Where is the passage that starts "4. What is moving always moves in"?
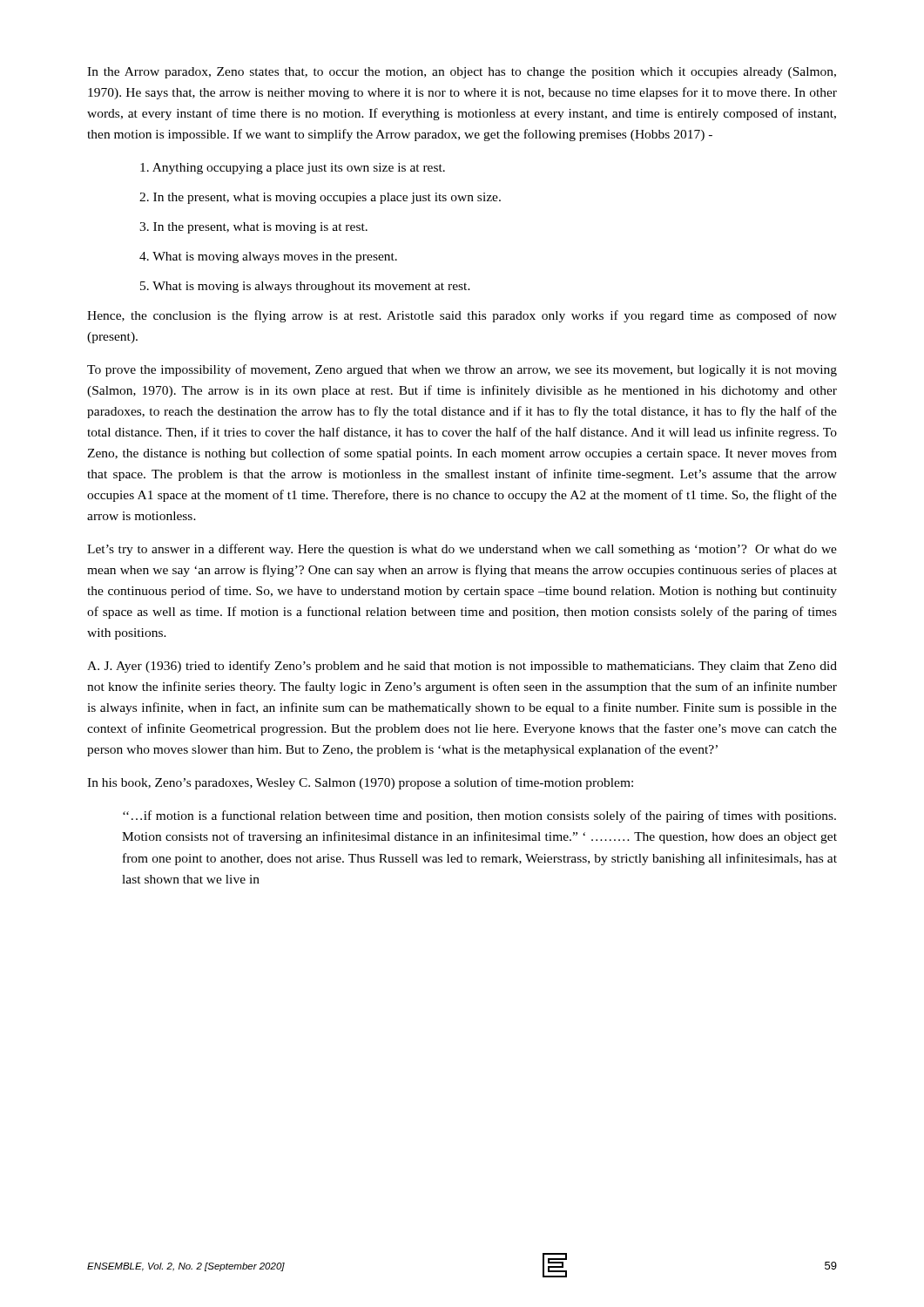 coord(269,256)
